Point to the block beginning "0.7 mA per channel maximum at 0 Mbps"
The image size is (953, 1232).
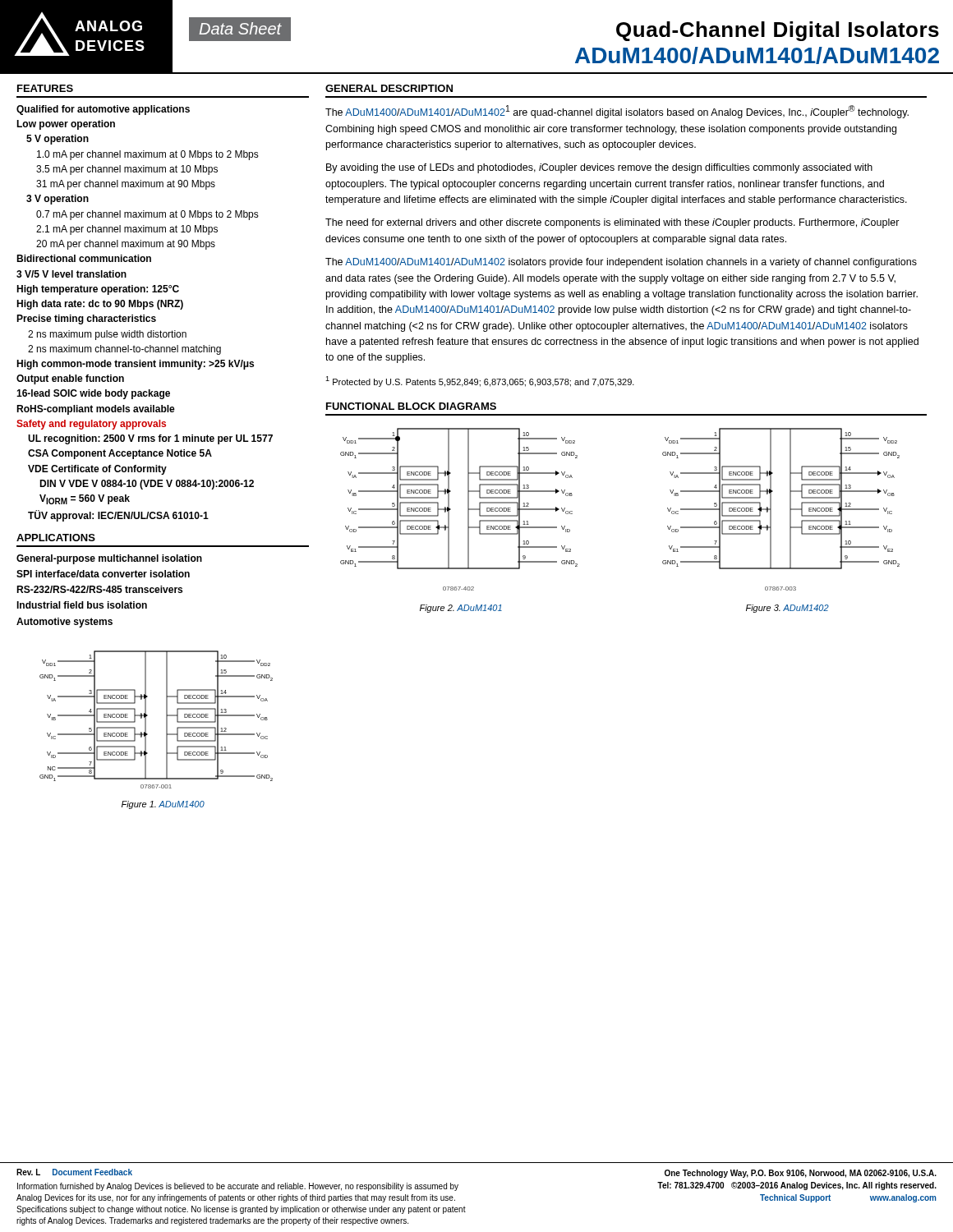[x=147, y=214]
